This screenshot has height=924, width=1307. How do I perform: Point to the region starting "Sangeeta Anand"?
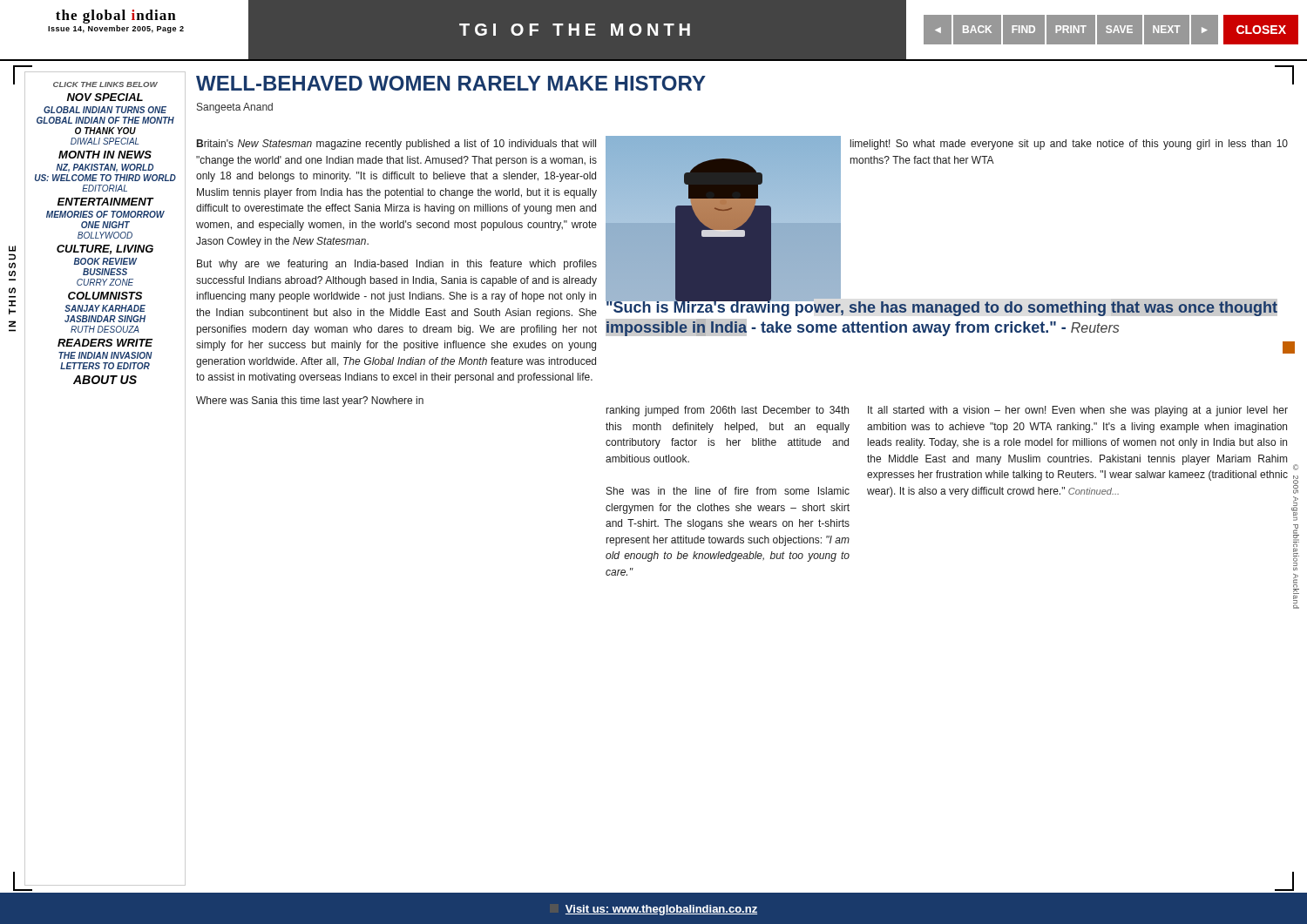click(235, 107)
